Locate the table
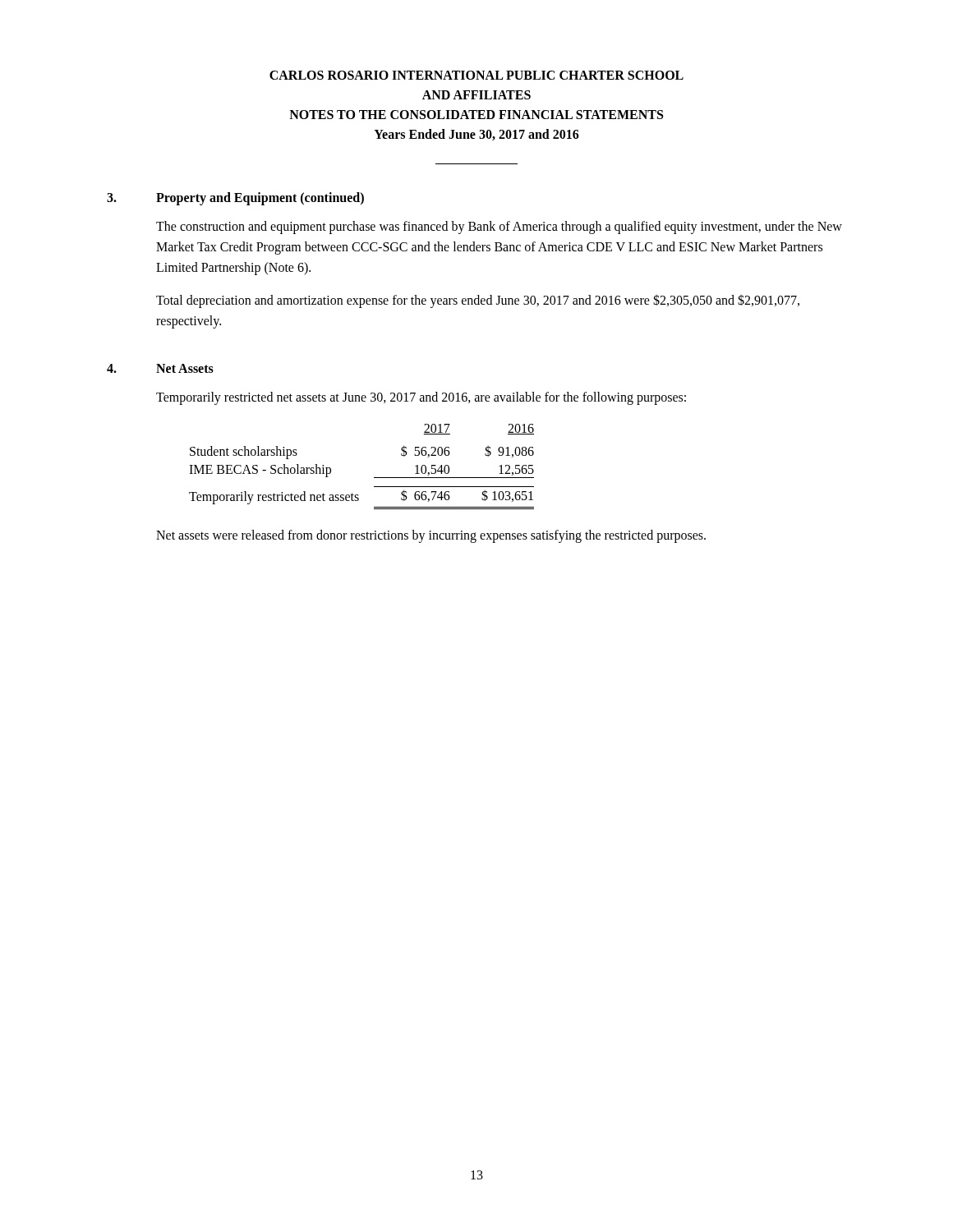The image size is (953, 1232). [x=518, y=465]
